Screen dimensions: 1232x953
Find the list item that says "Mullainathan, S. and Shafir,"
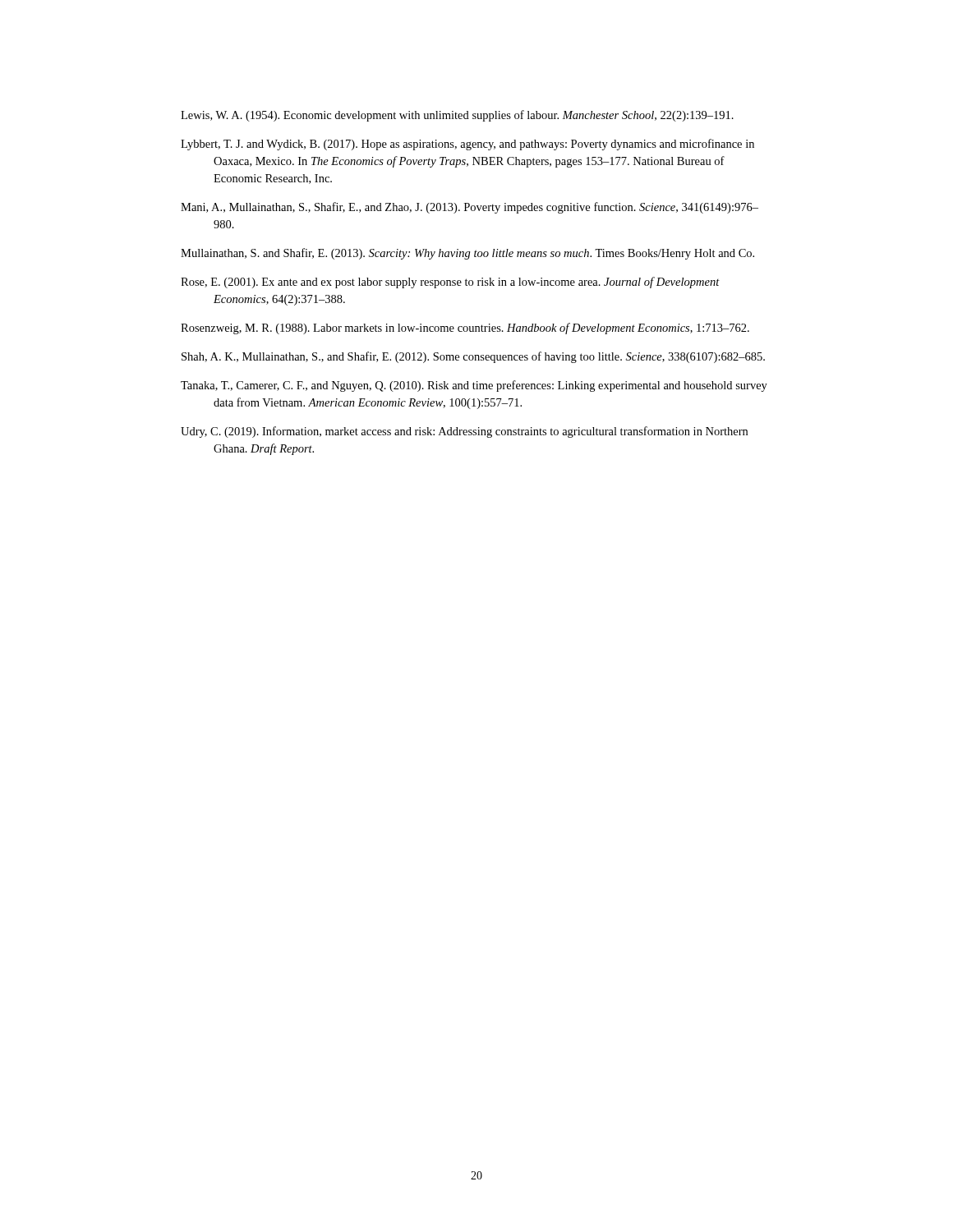coord(468,253)
